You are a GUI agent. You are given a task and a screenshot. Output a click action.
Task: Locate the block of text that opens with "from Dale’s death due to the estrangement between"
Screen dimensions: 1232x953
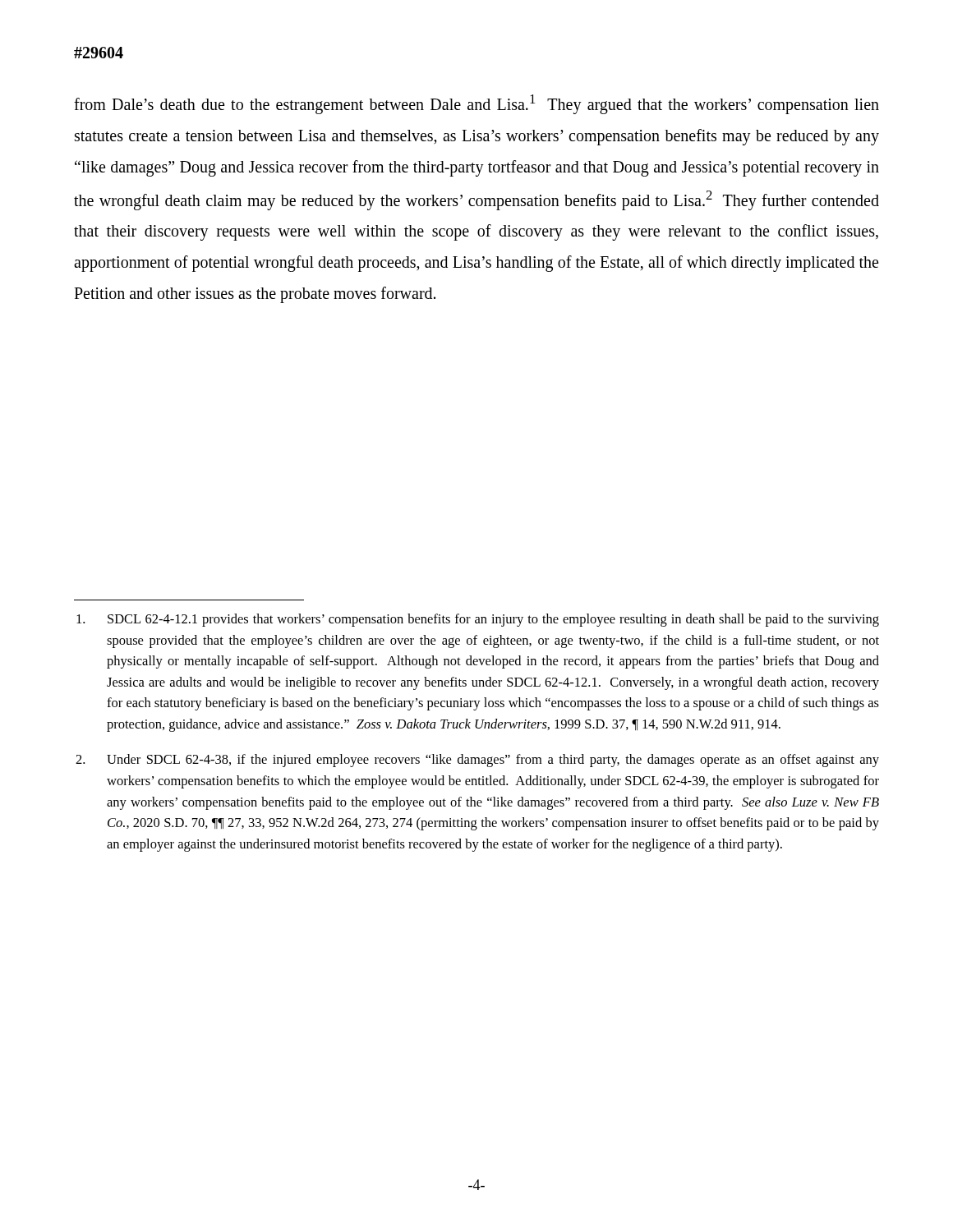click(x=476, y=198)
